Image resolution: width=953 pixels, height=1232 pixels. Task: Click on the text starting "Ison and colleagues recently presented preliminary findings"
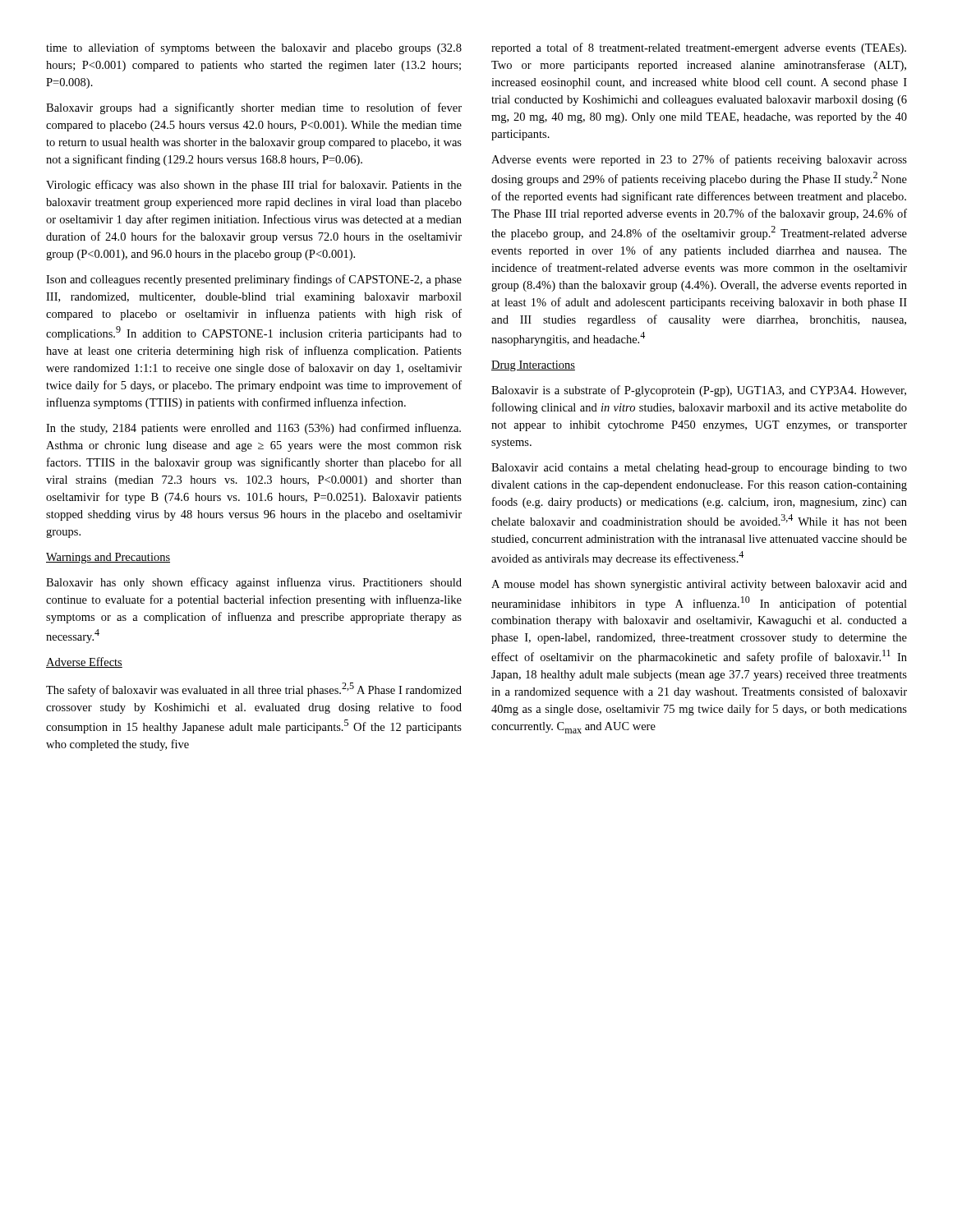254,341
